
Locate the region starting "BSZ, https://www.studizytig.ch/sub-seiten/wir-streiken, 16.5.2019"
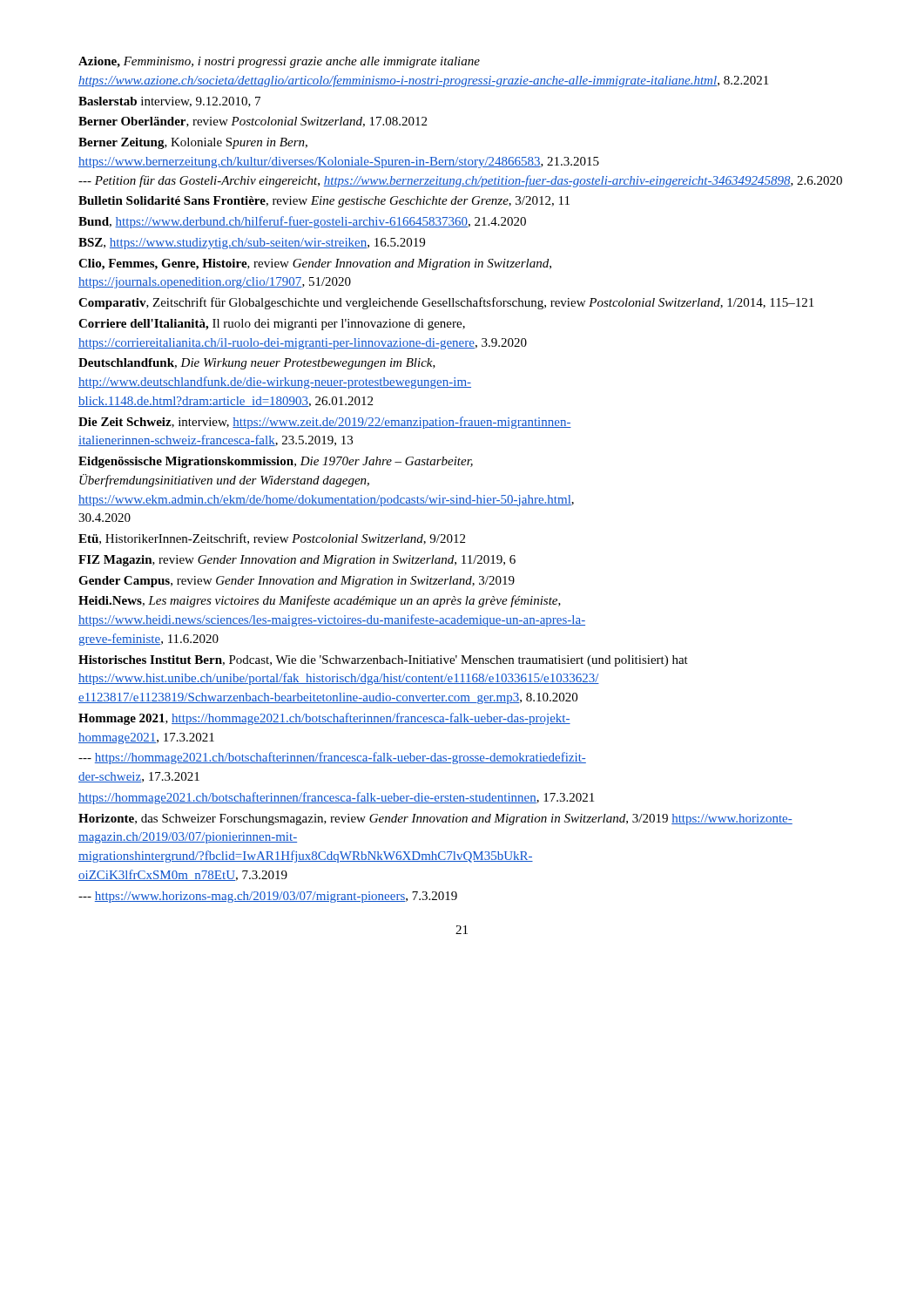point(252,242)
